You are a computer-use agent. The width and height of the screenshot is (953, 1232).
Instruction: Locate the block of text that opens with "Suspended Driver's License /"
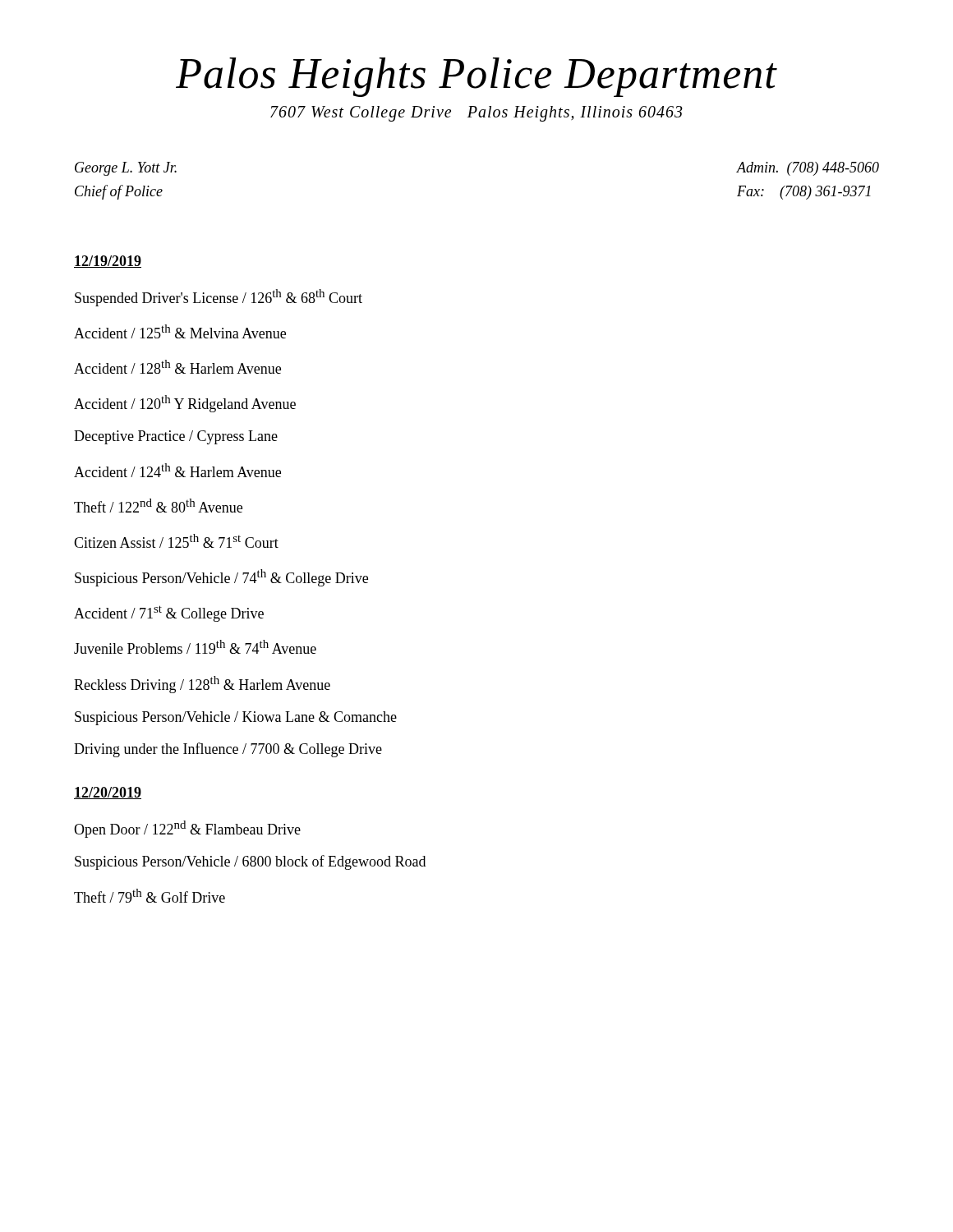(x=218, y=296)
